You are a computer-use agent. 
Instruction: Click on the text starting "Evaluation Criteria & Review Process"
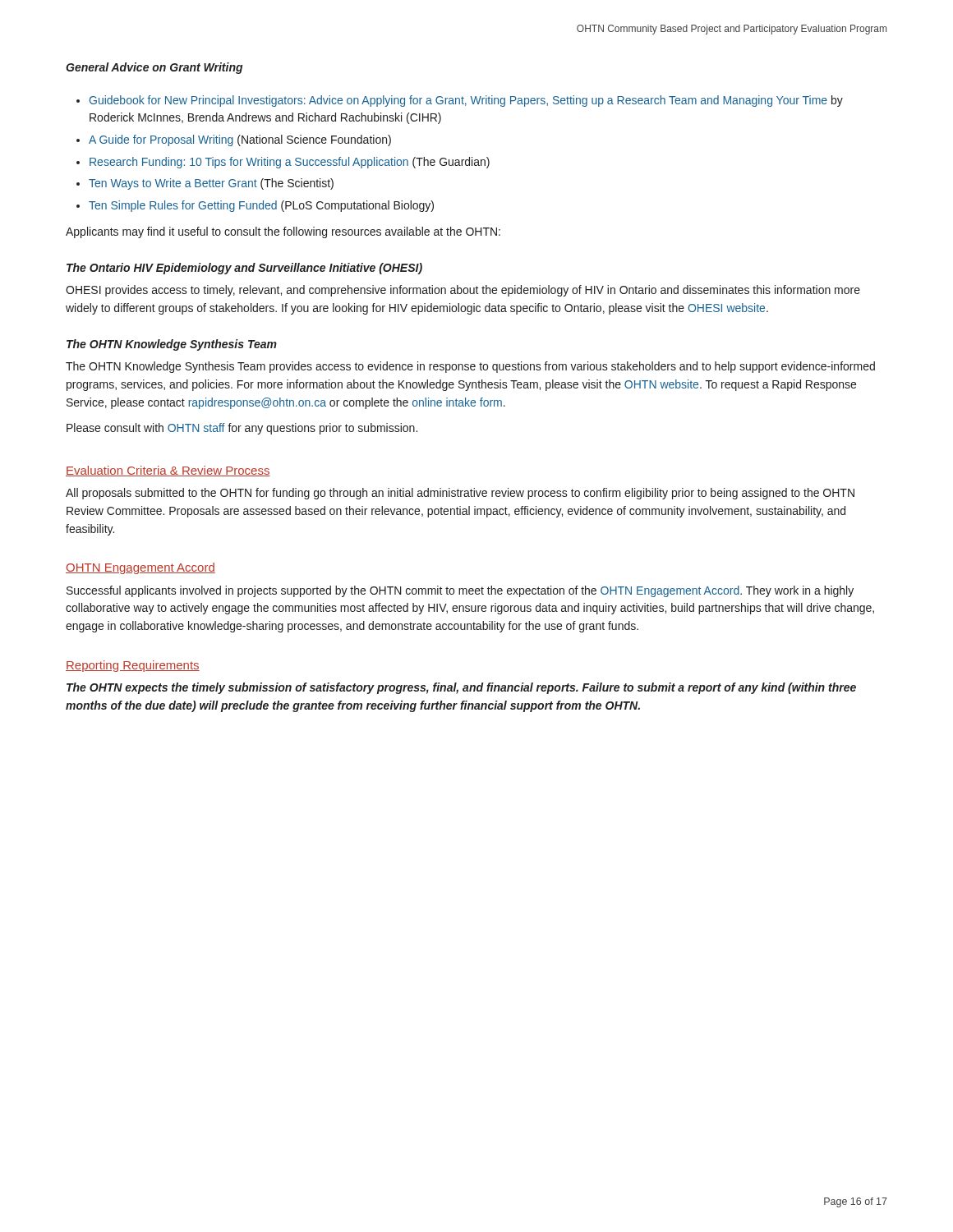[x=168, y=471]
